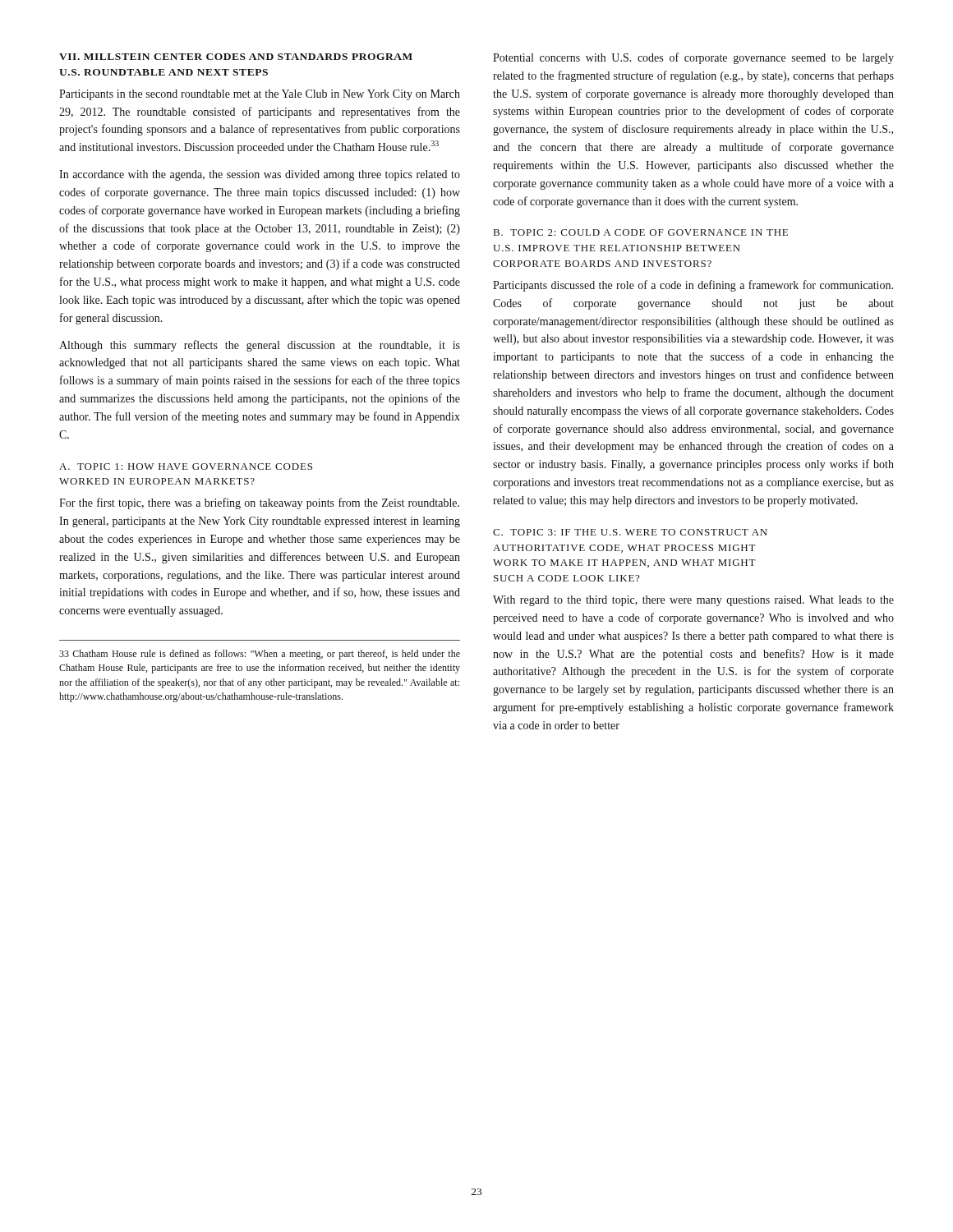Where is the passage that starts "For the first topic, there was a briefing"?
Image resolution: width=953 pixels, height=1232 pixels.
(x=260, y=557)
